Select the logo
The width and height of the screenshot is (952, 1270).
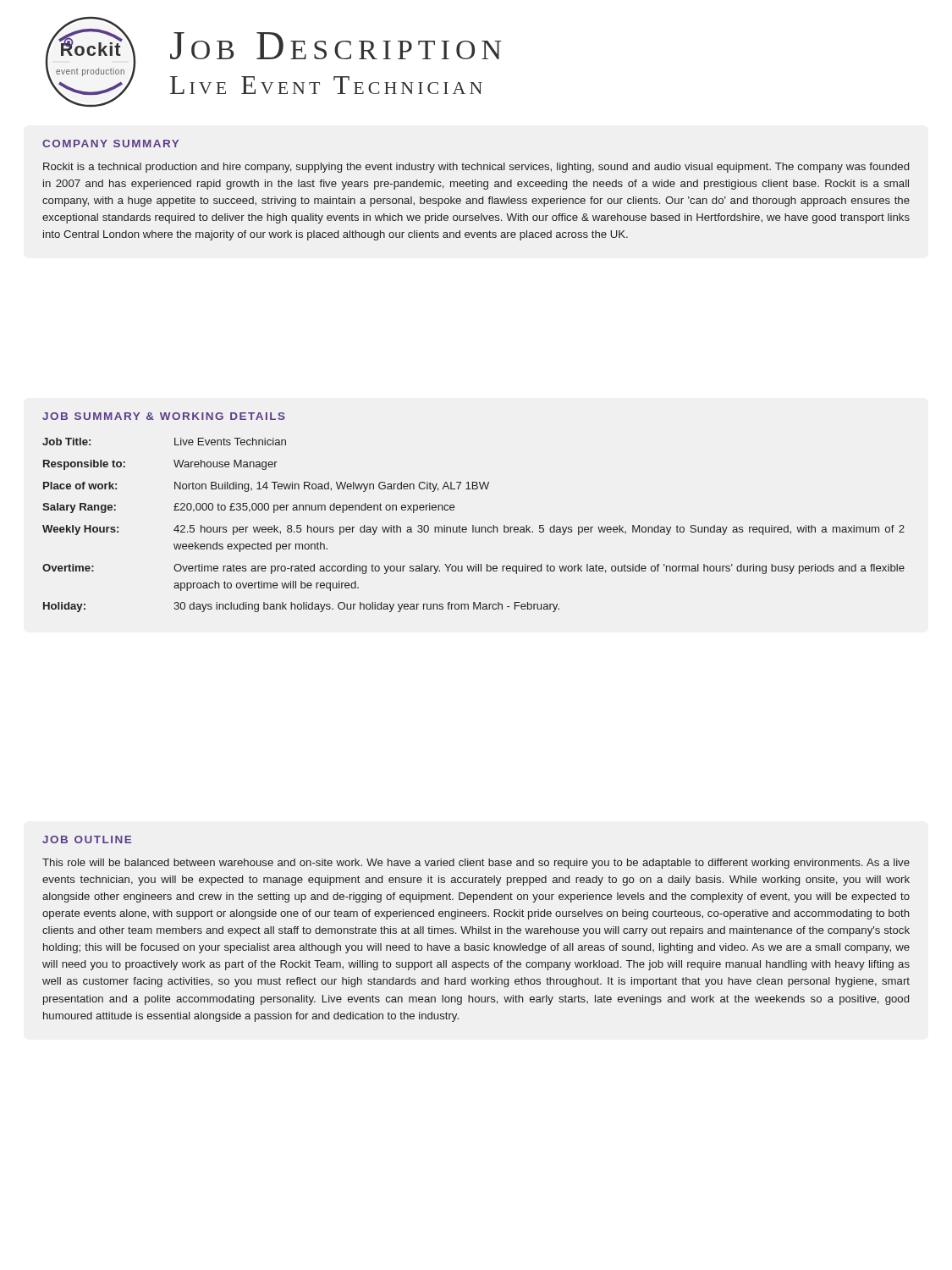(91, 62)
